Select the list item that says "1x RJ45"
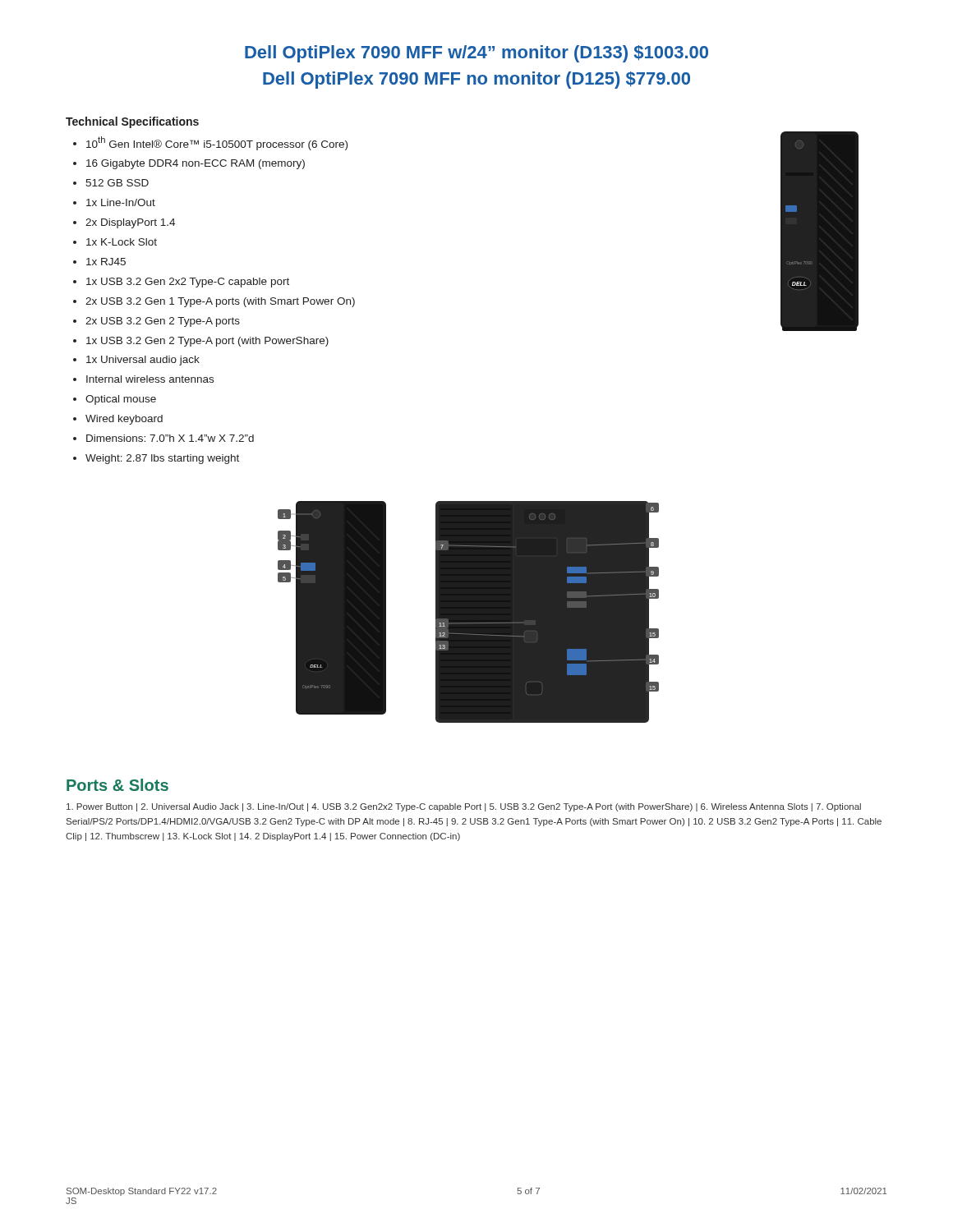This screenshot has height=1232, width=953. (106, 261)
